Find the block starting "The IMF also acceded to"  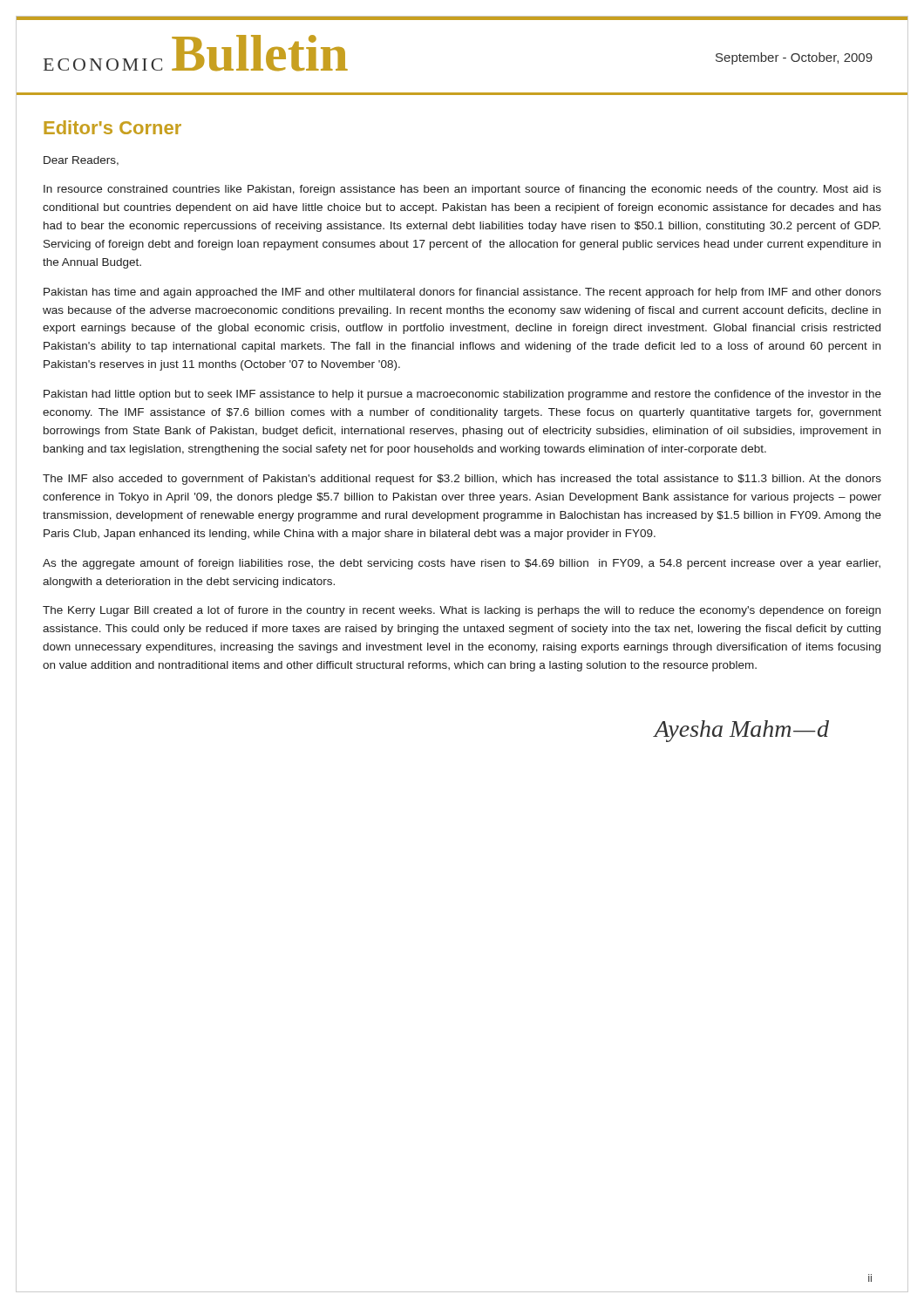(x=462, y=506)
